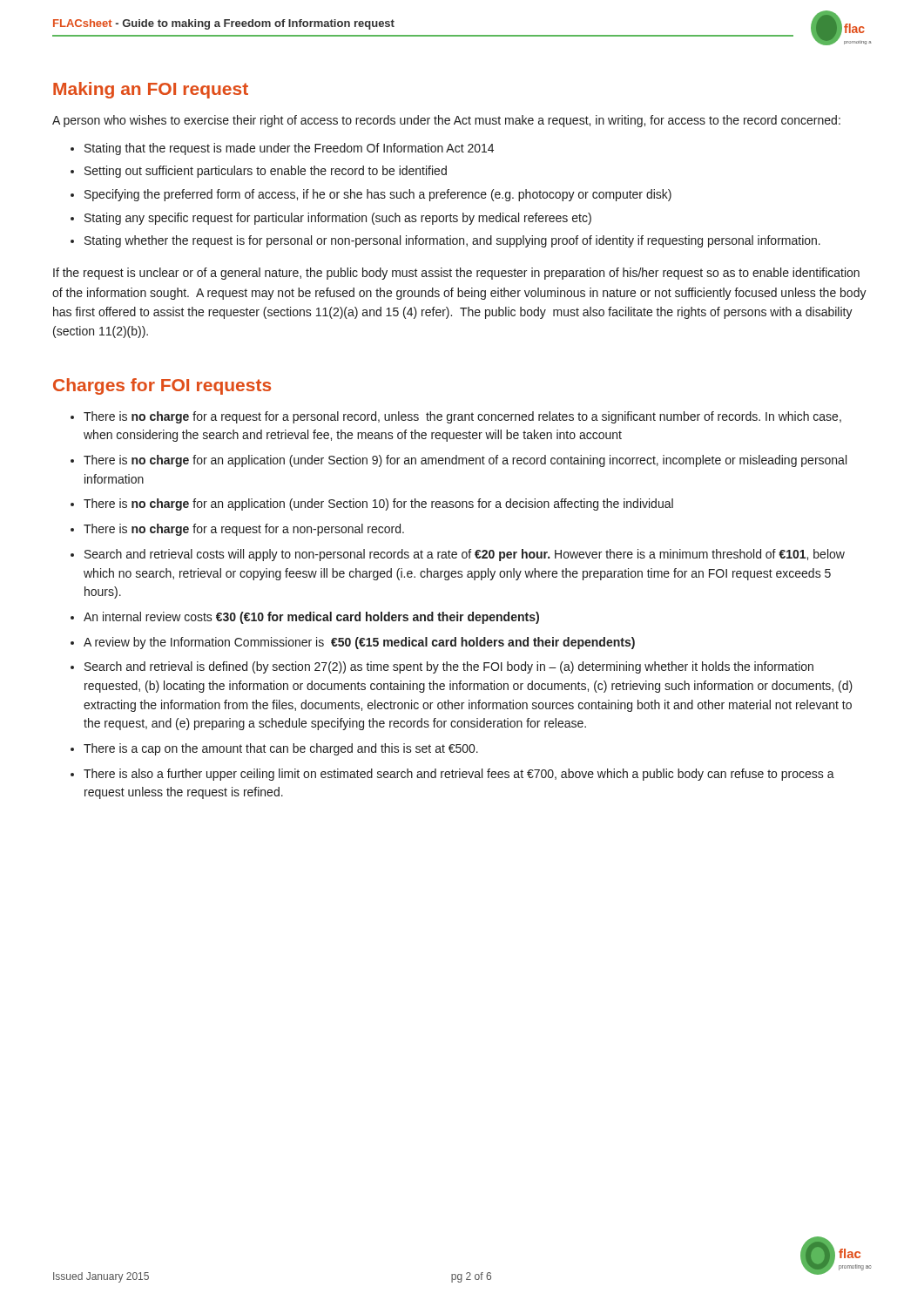Point to the section header beginning "Charges for FOI"

[162, 384]
